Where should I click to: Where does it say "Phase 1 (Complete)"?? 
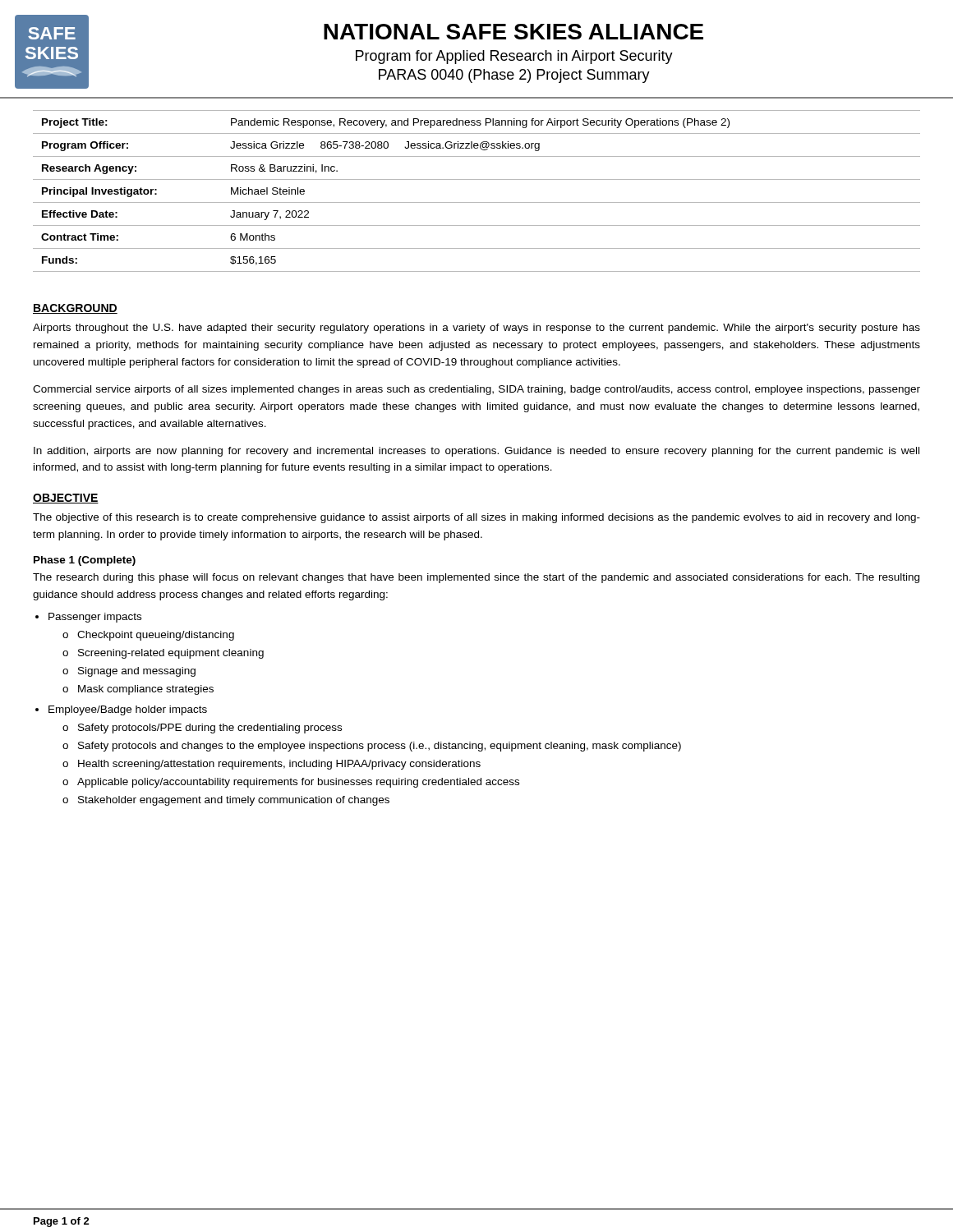pos(84,560)
